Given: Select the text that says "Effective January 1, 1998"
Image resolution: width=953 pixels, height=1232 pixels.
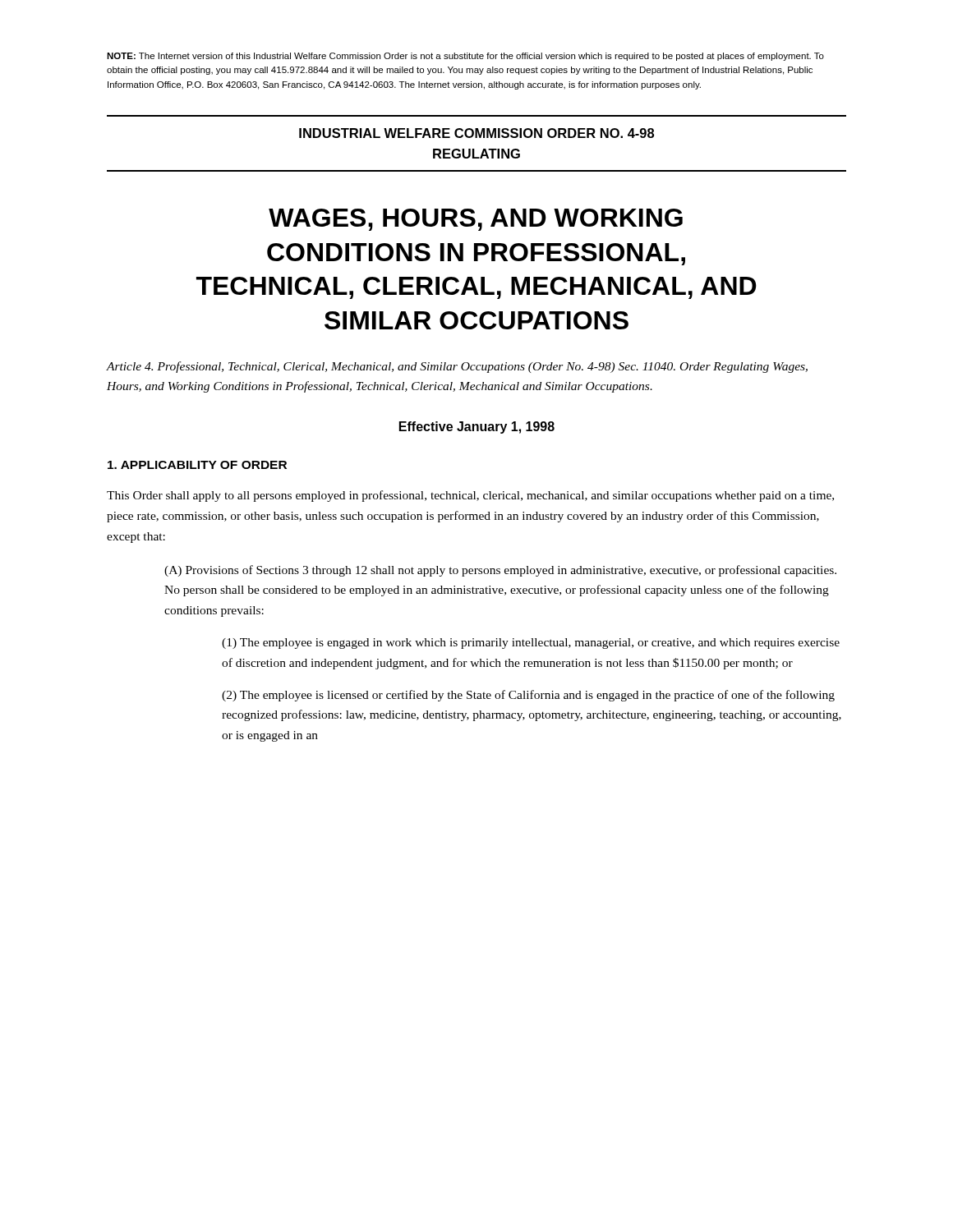Looking at the screenshot, I should click(476, 427).
